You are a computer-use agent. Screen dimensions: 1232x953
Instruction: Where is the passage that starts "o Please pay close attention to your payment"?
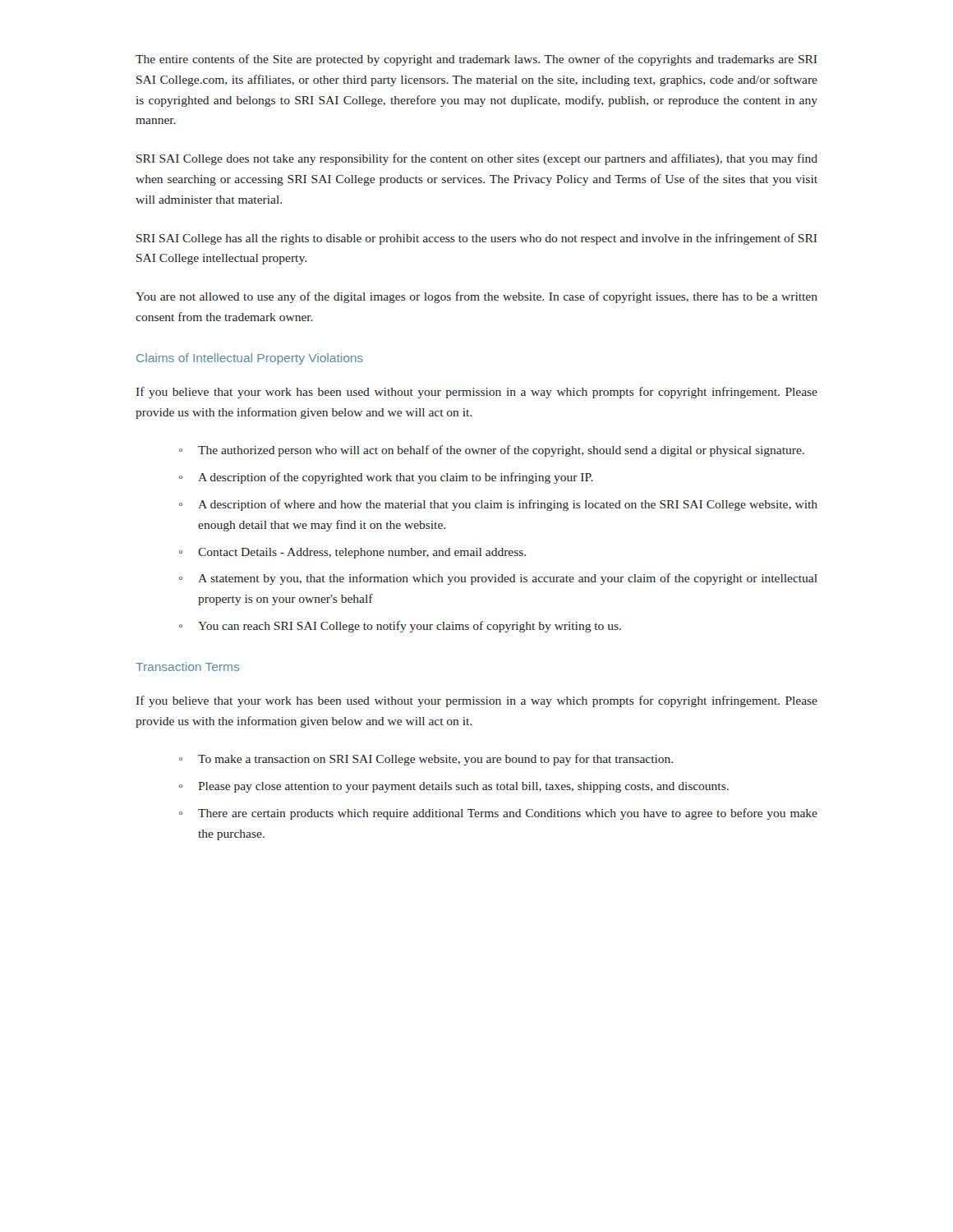[x=493, y=786]
